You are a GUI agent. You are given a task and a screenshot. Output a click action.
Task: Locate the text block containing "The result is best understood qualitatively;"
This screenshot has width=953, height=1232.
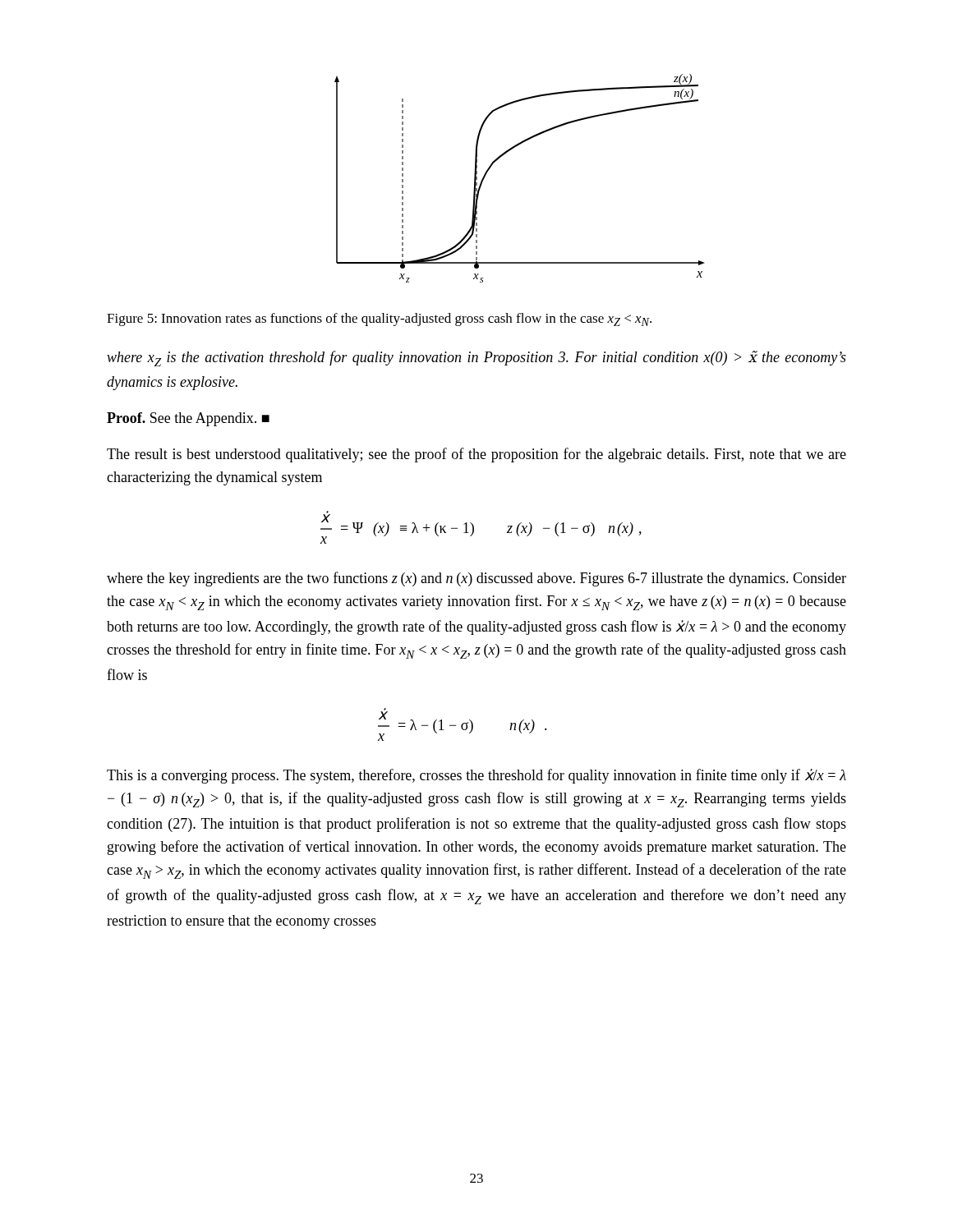point(476,467)
